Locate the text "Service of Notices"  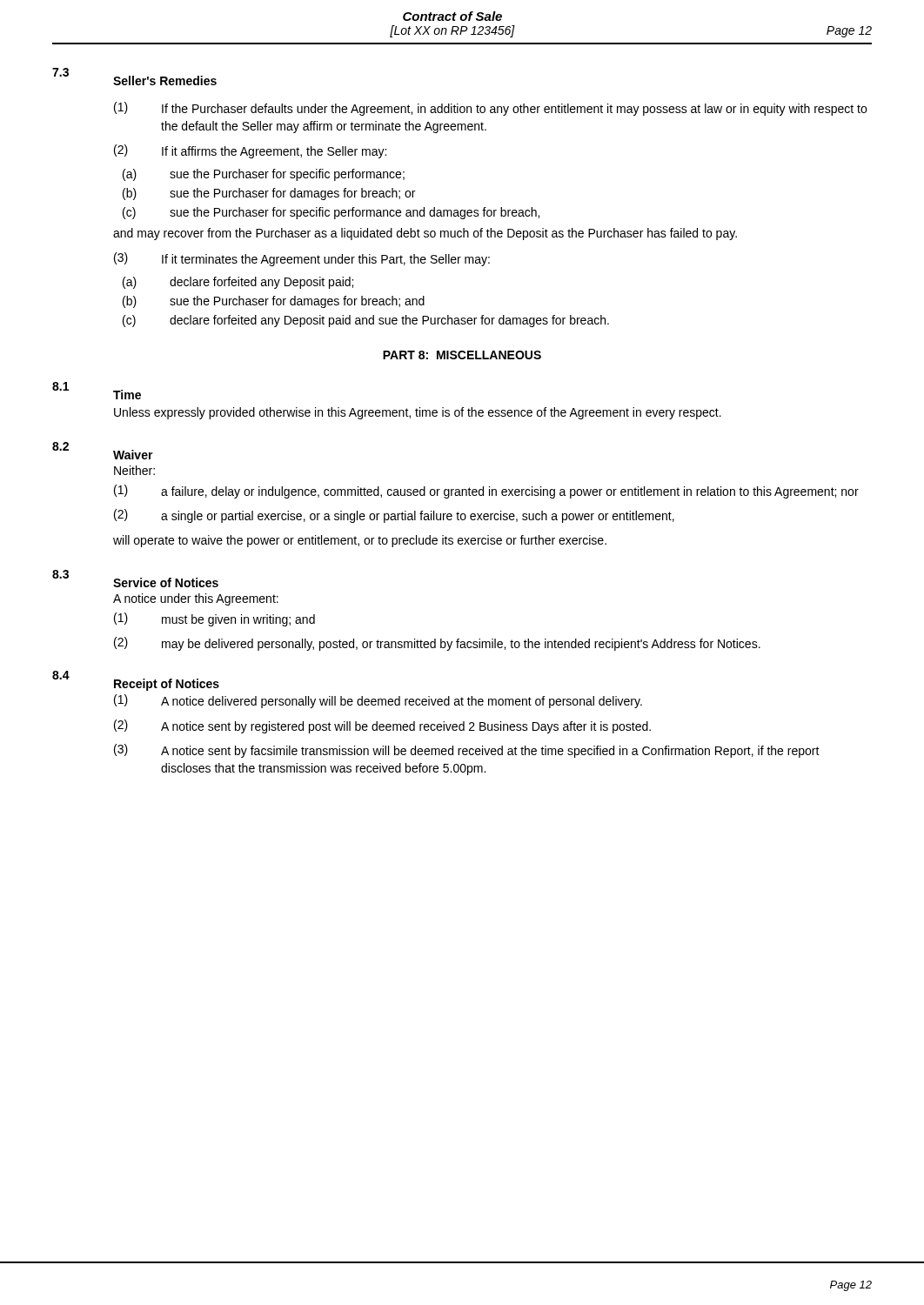pyautogui.click(x=166, y=583)
